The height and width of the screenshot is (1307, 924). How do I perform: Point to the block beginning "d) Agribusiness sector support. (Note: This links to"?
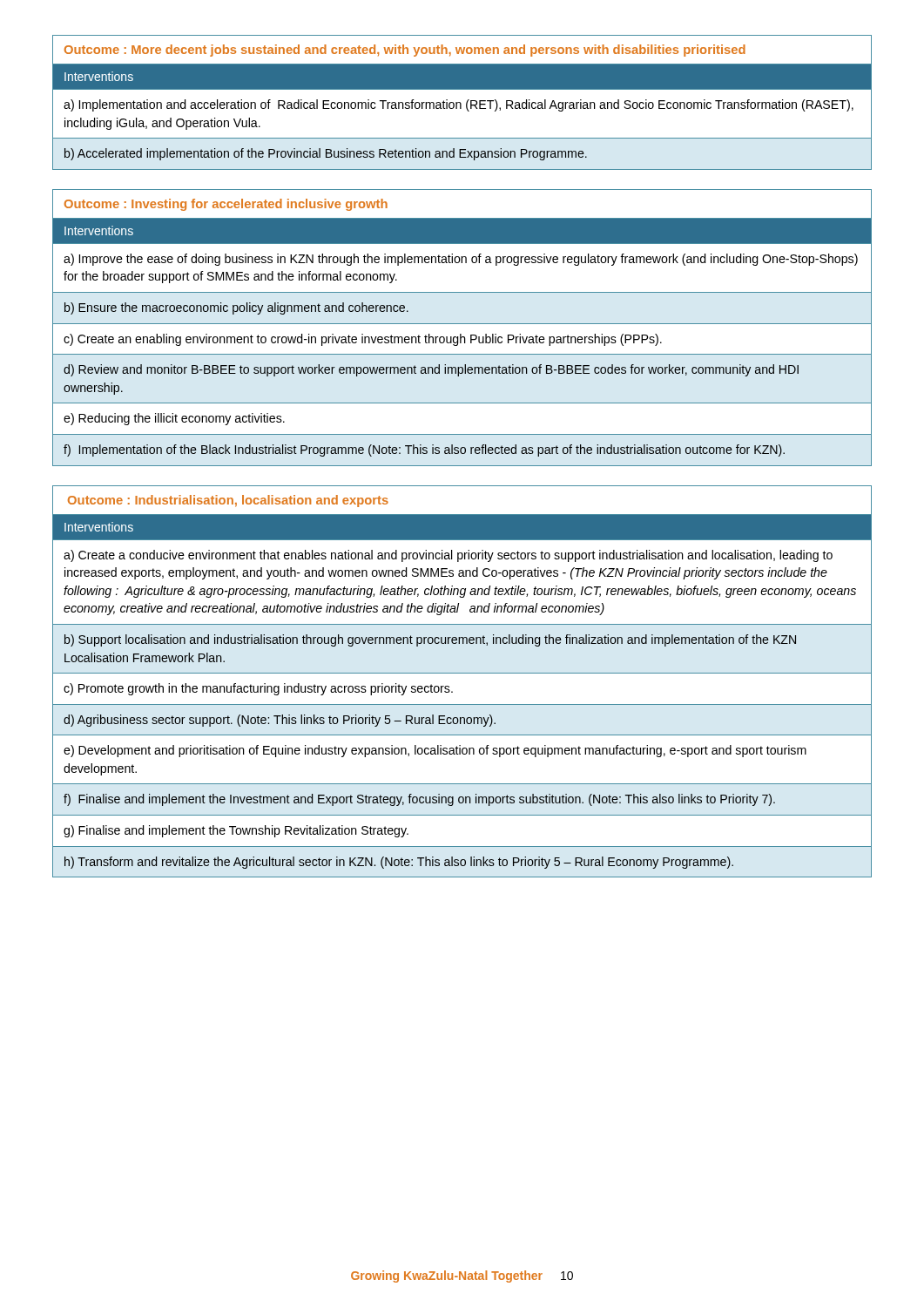[x=280, y=719]
